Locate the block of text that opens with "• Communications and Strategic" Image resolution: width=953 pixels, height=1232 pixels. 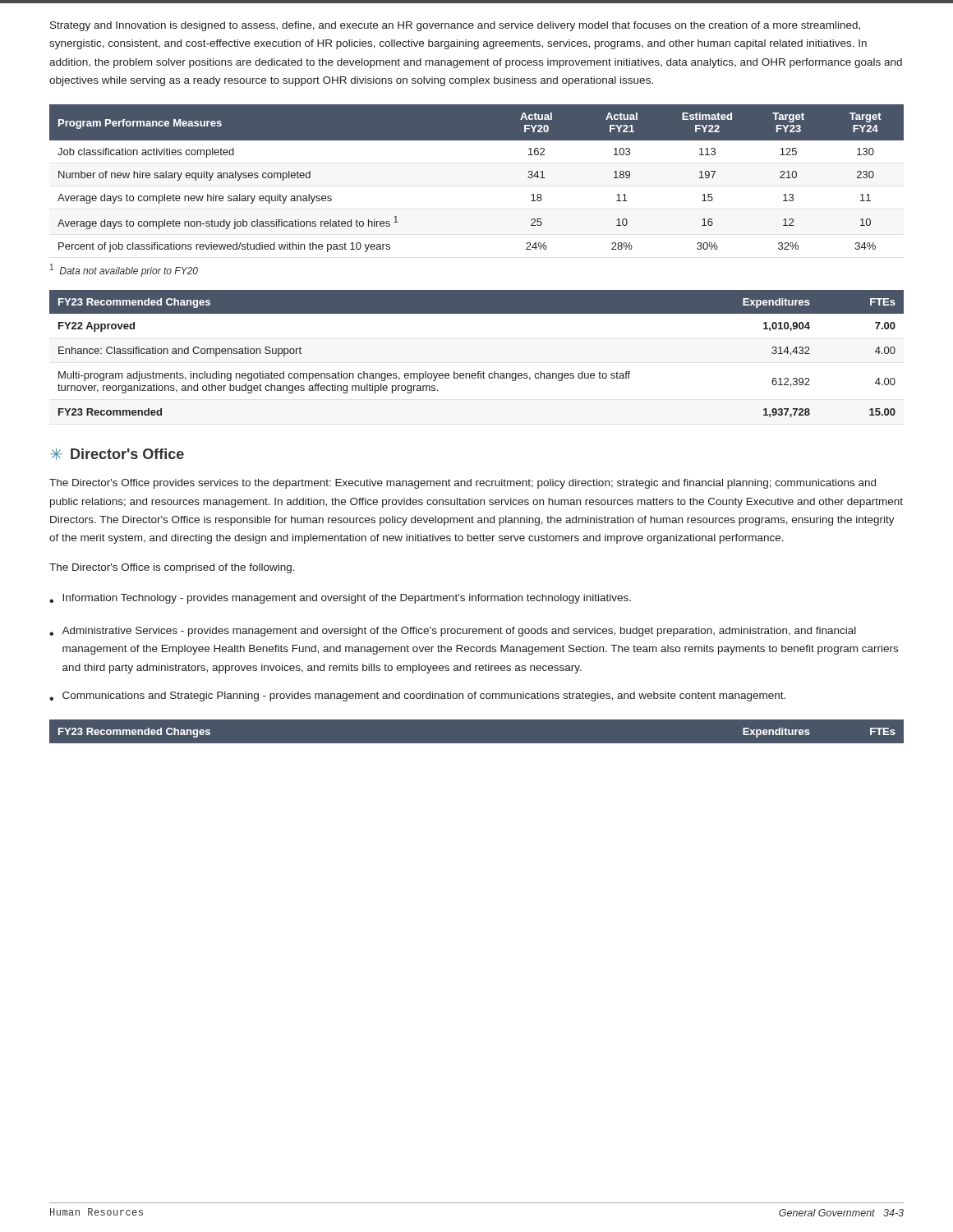click(418, 698)
